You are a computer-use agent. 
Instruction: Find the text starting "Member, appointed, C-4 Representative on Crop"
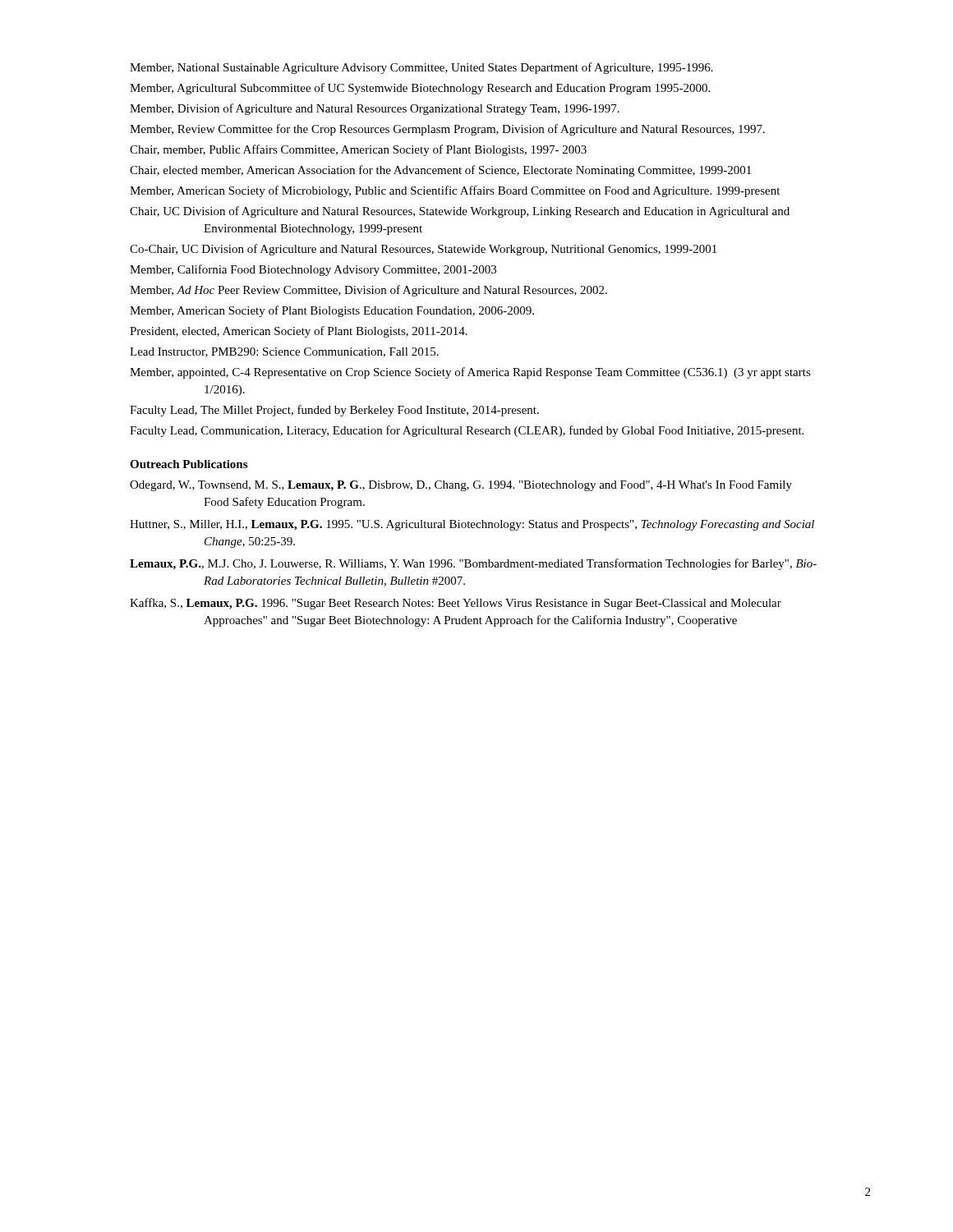coord(470,381)
